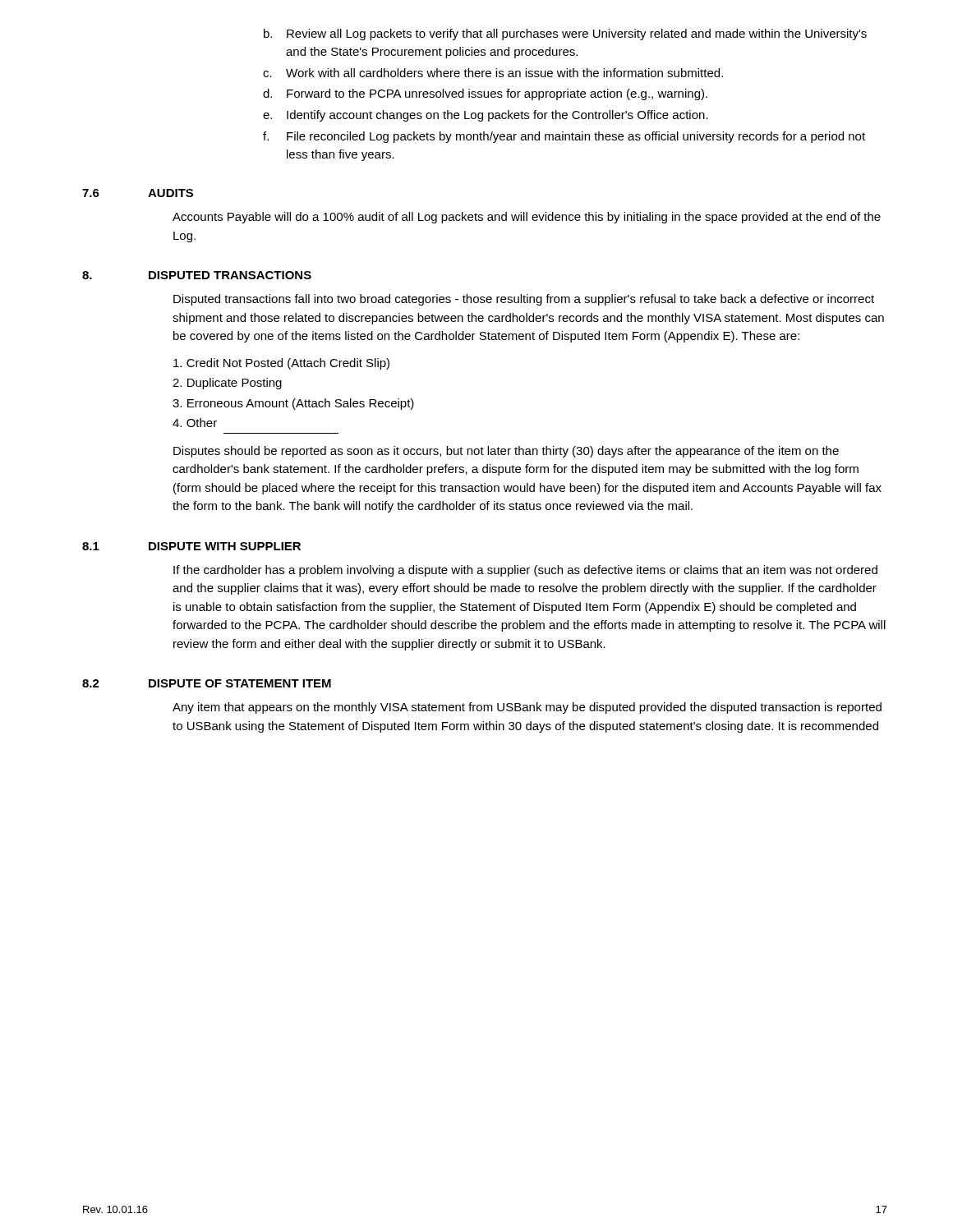This screenshot has height=1232, width=953.
Task: Find "8. DISPUTED TRANSACTIONS" on this page
Action: [197, 275]
